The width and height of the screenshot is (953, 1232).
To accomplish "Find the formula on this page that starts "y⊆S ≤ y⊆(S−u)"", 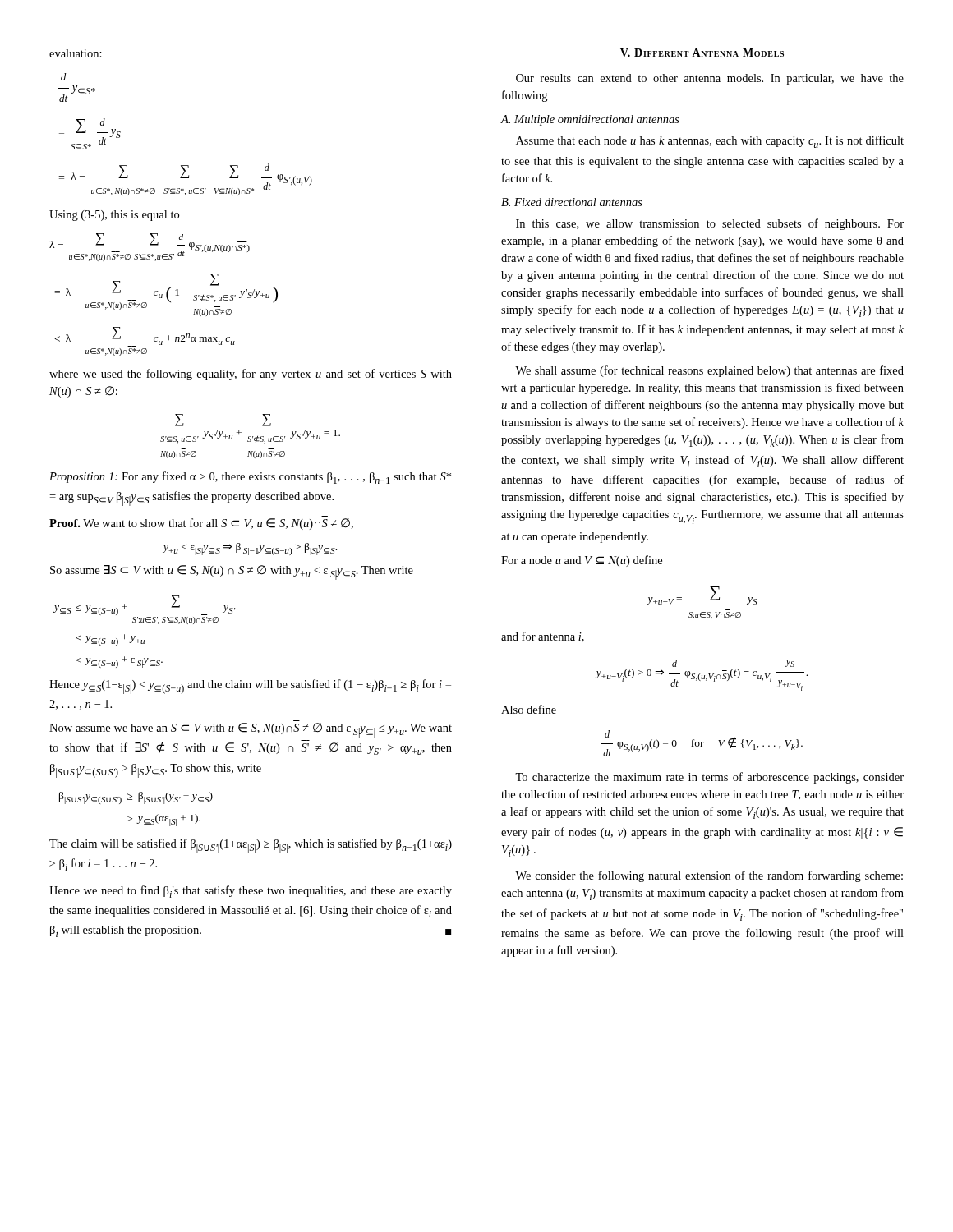I will click(145, 630).
